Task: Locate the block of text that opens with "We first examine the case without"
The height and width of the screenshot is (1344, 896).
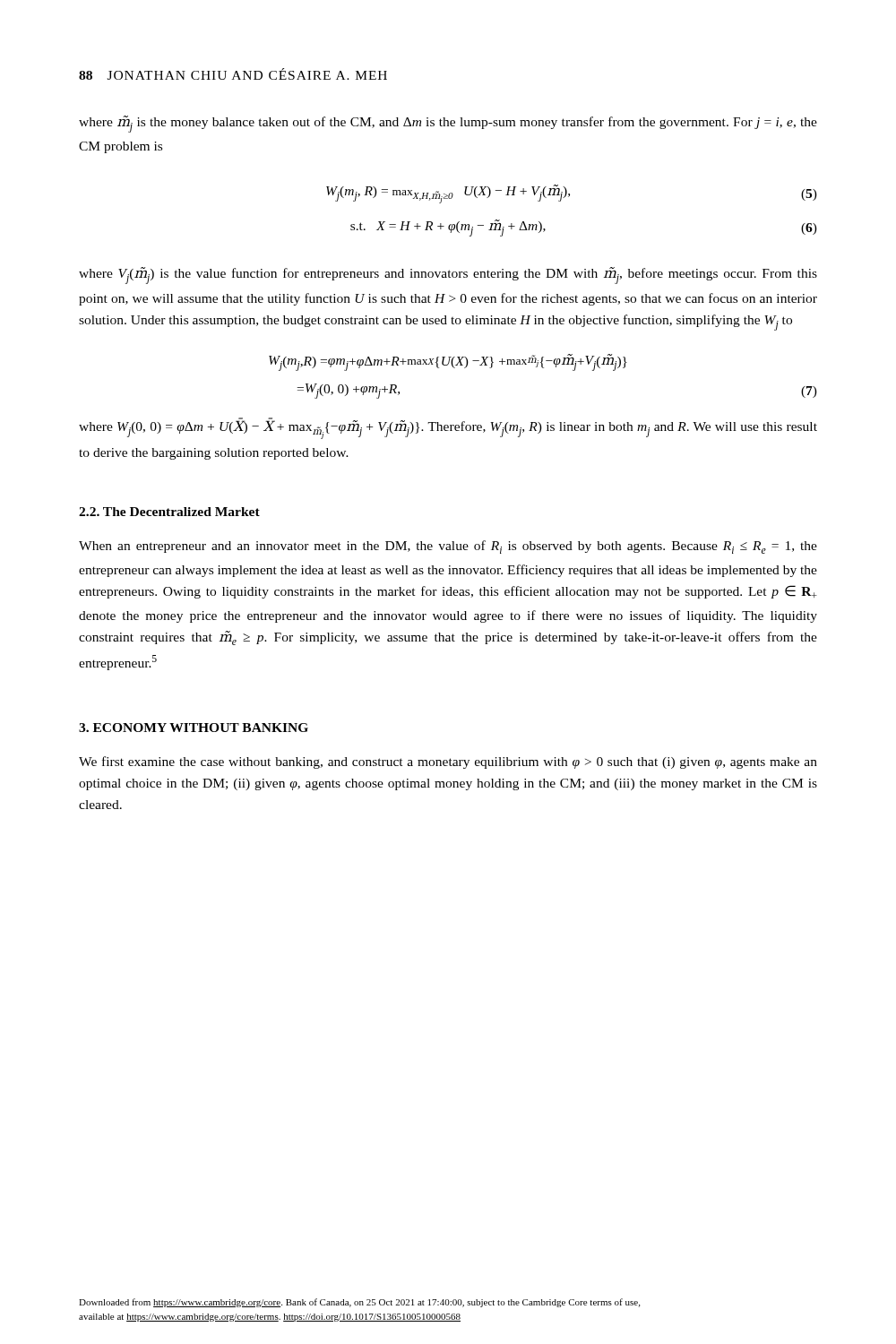Action: (448, 783)
